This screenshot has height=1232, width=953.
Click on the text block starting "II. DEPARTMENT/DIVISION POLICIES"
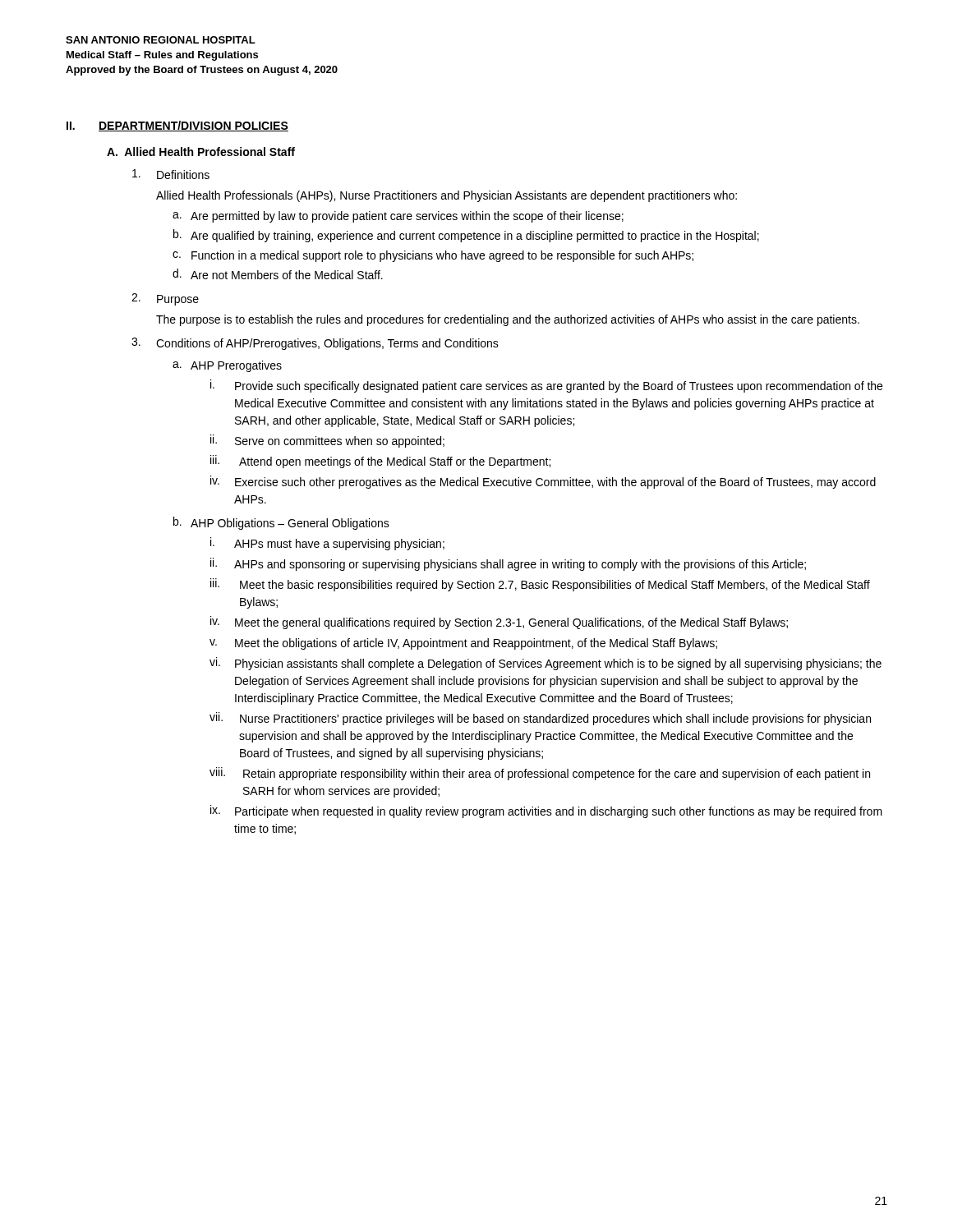click(177, 126)
